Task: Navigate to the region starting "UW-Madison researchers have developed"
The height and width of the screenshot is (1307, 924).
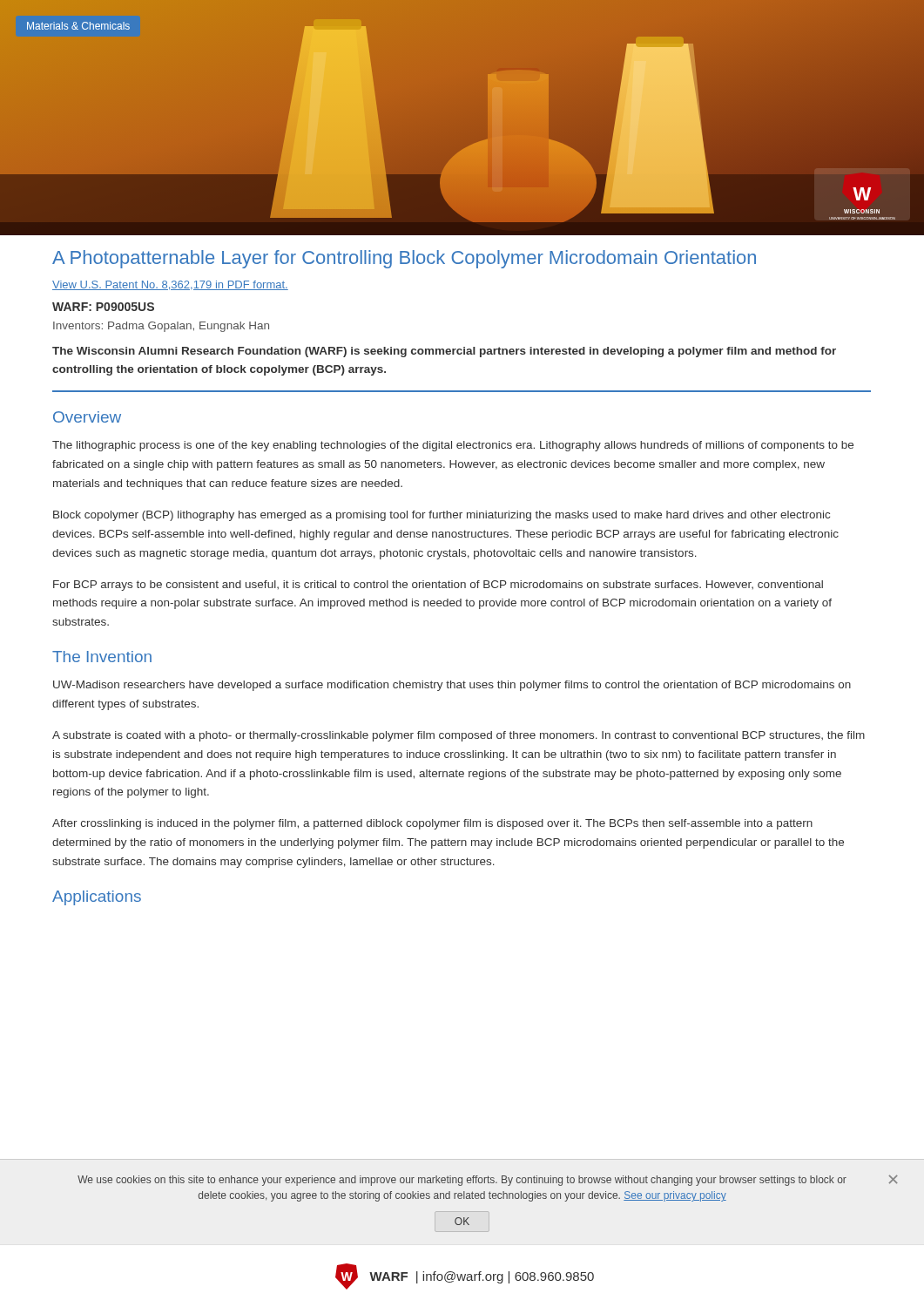Action: click(452, 694)
